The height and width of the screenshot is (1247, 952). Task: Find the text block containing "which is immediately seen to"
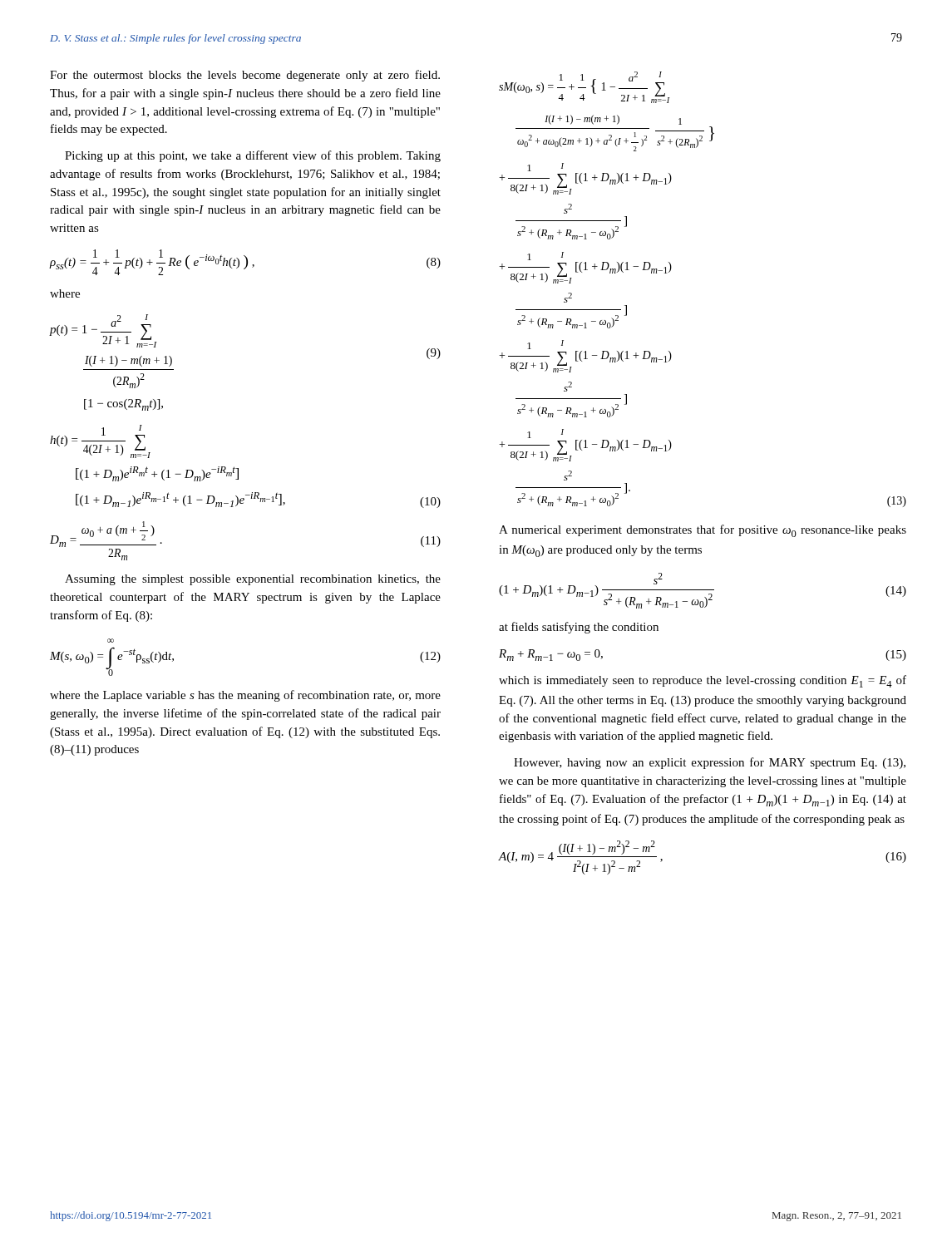tap(703, 709)
